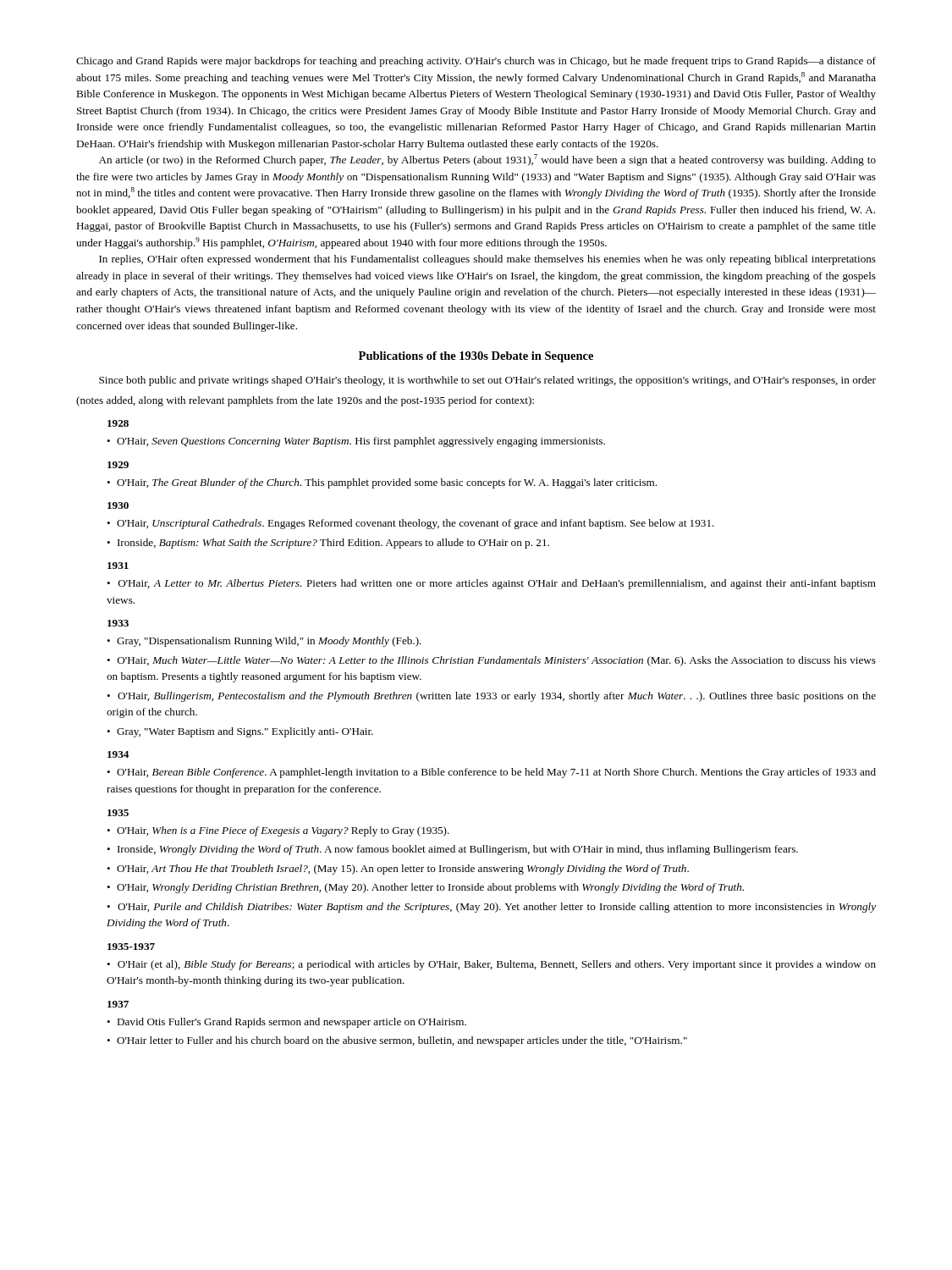Locate the list item with the text "• O'Hair (et al), Bible Study for Bereans;"
This screenshot has height=1270, width=952.
[x=491, y=972]
